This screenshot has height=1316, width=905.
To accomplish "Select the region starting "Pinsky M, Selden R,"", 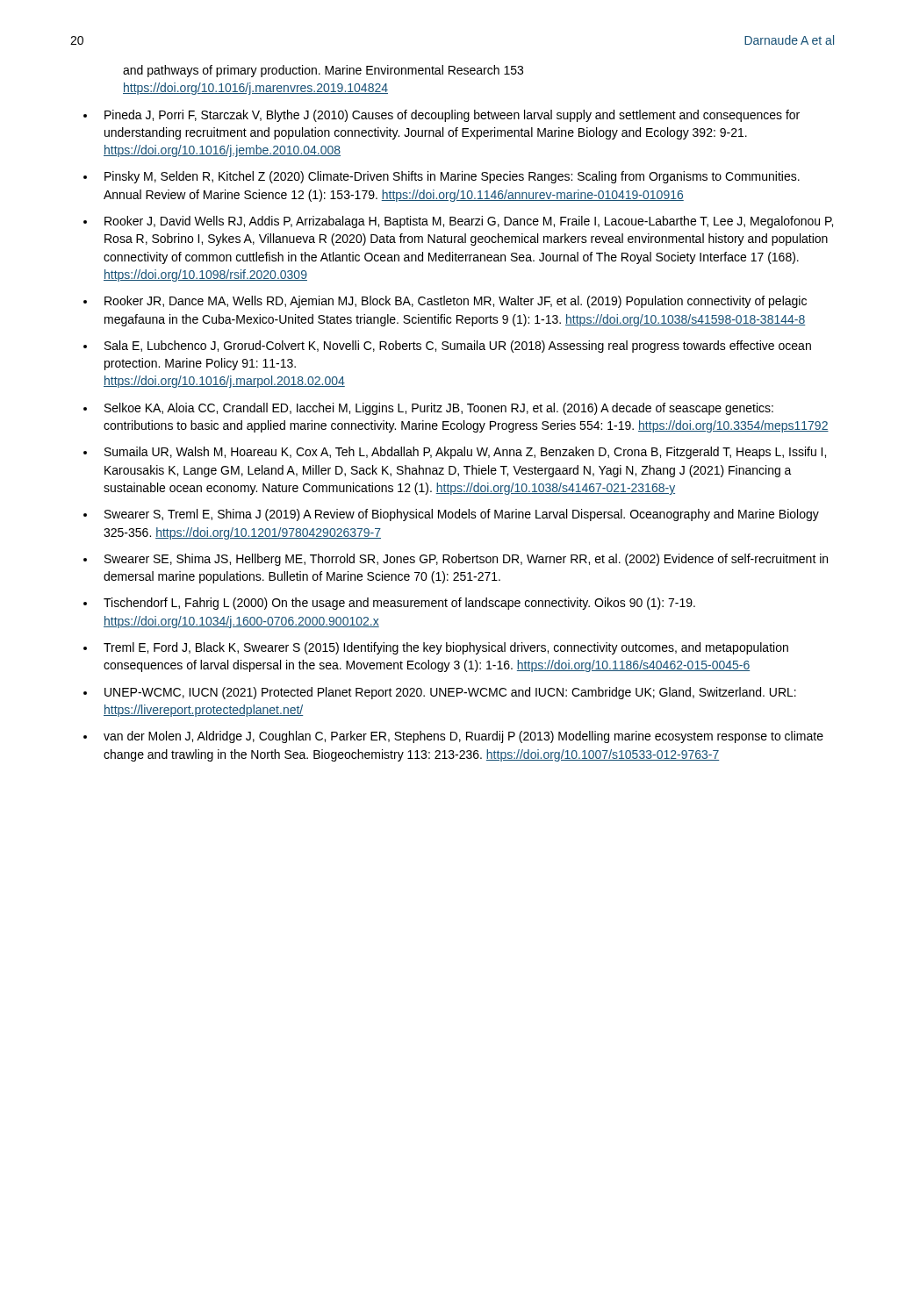I will [452, 186].
